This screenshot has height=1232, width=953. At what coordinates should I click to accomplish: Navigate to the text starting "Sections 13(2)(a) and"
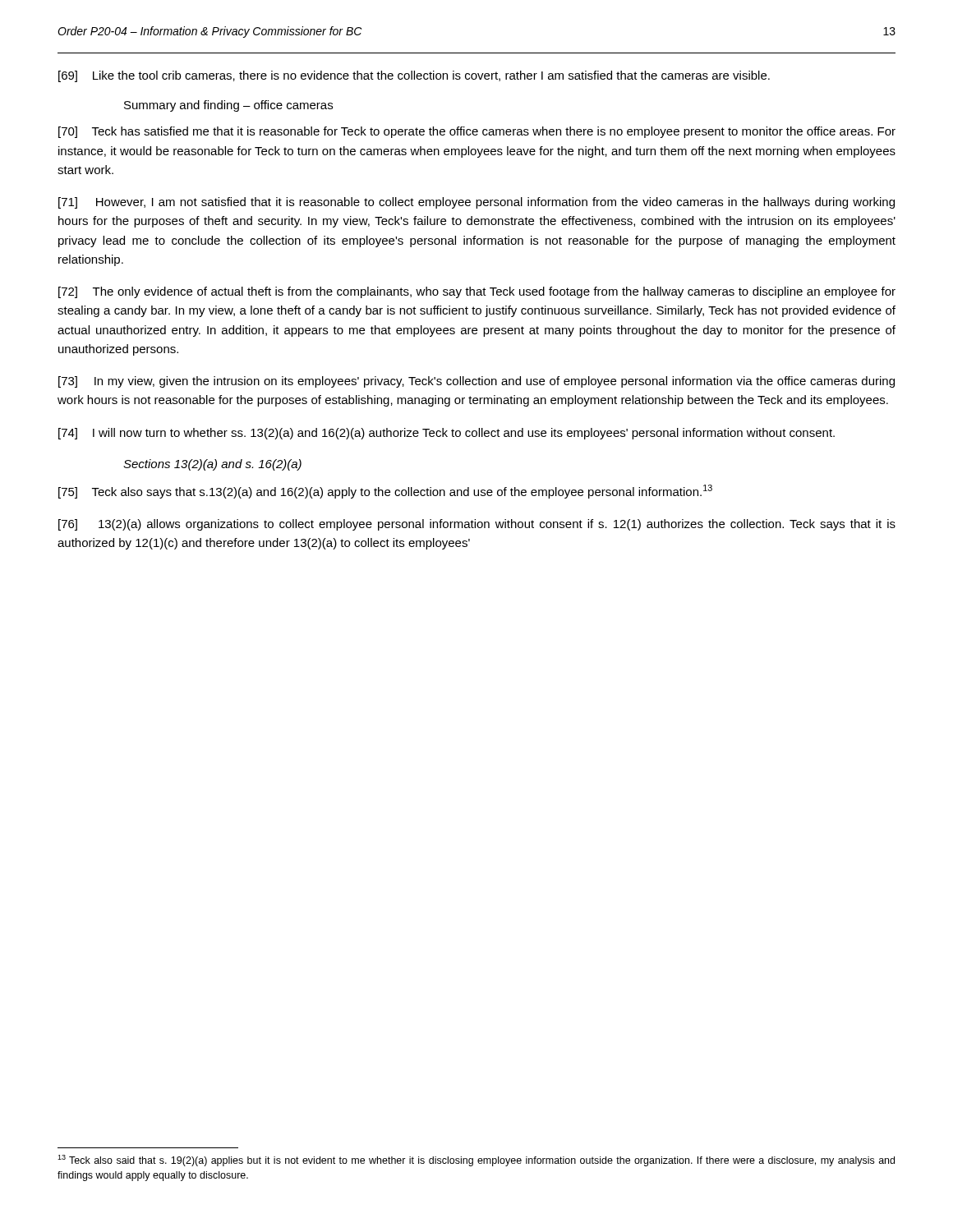213,463
